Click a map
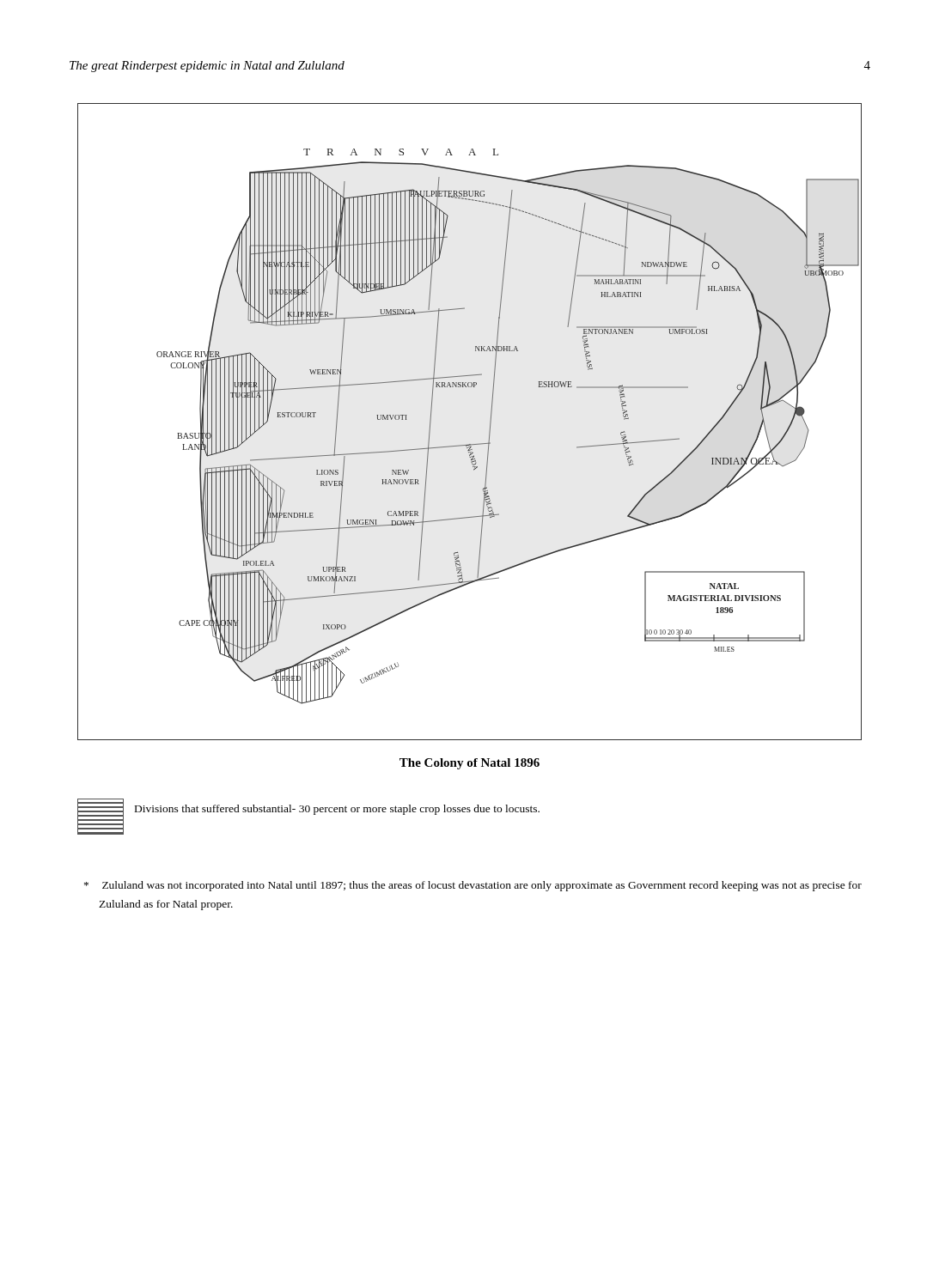This screenshot has width=939, height=1288. (470, 422)
